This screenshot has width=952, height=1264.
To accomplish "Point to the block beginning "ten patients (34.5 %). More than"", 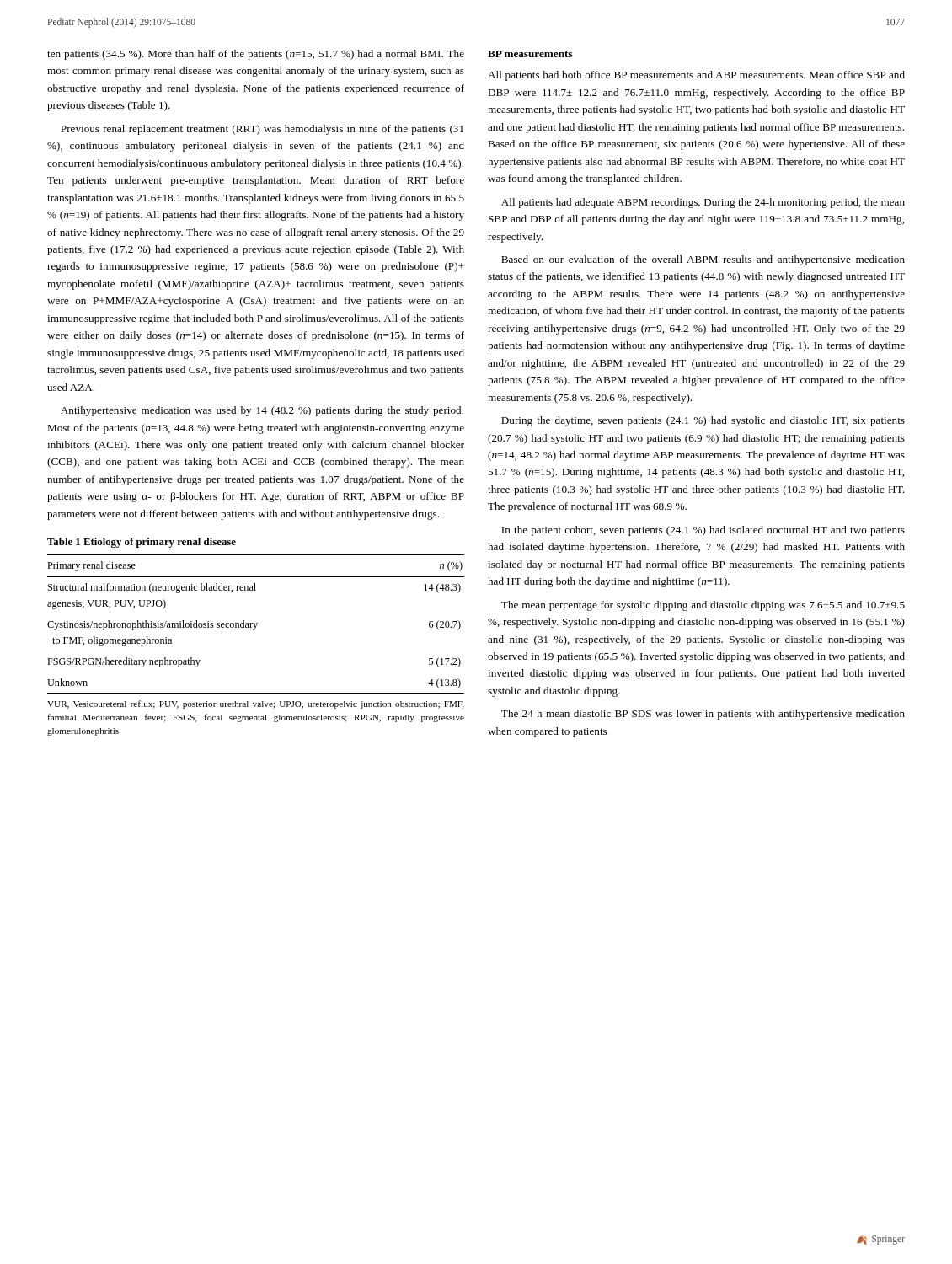I will point(256,80).
